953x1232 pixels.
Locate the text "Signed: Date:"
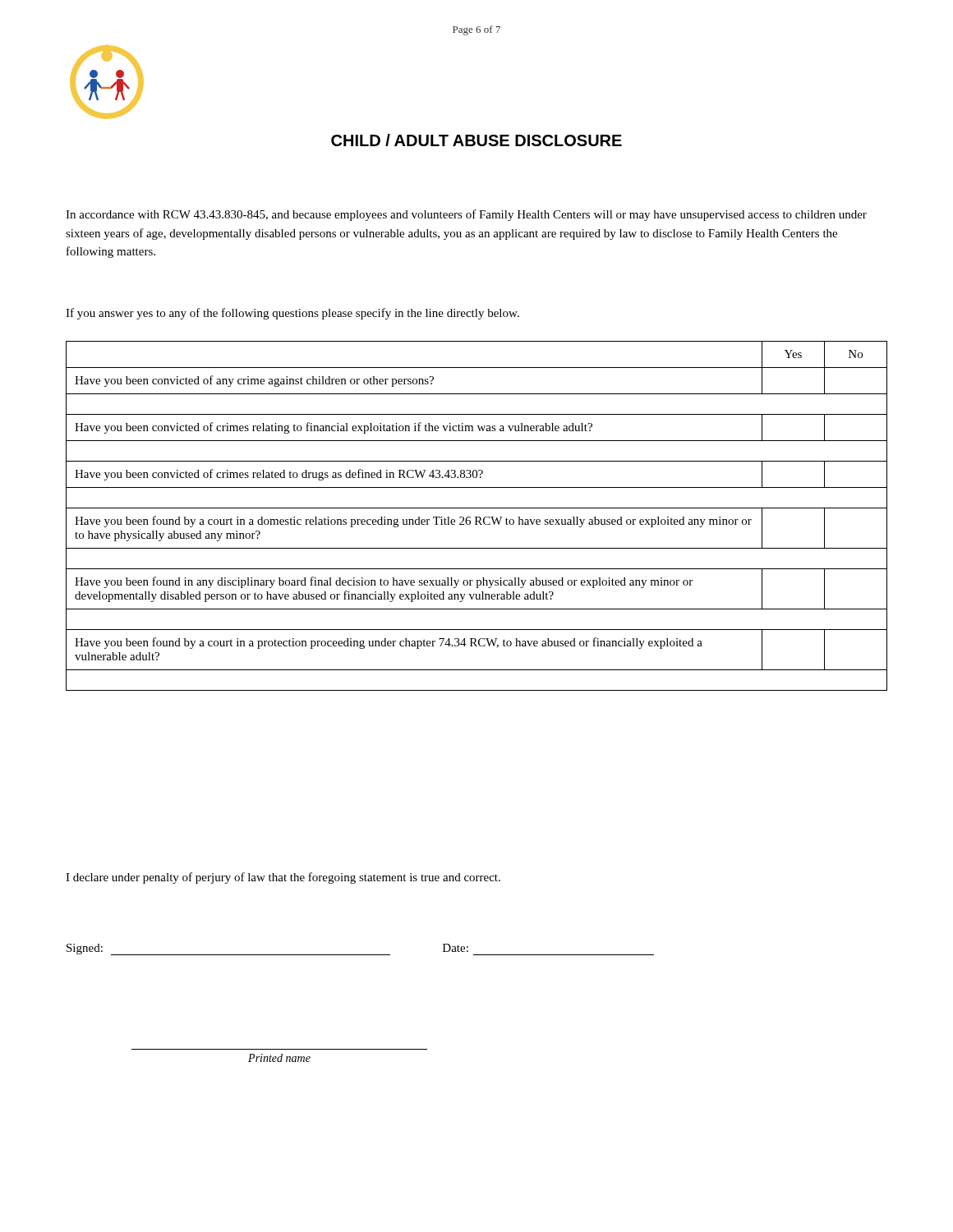point(360,947)
